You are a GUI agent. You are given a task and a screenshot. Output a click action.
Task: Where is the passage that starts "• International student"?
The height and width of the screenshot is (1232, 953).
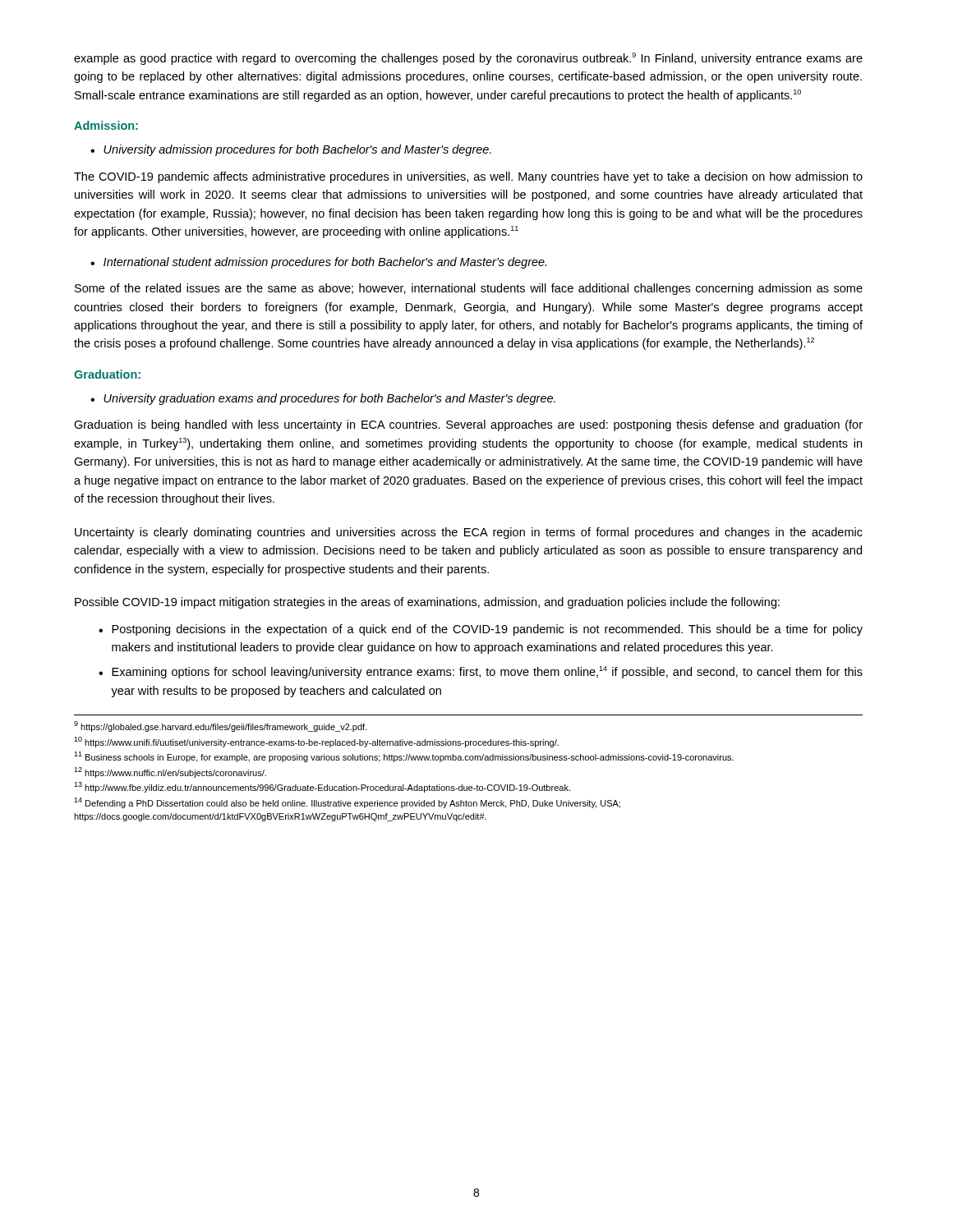click(476, 263)
